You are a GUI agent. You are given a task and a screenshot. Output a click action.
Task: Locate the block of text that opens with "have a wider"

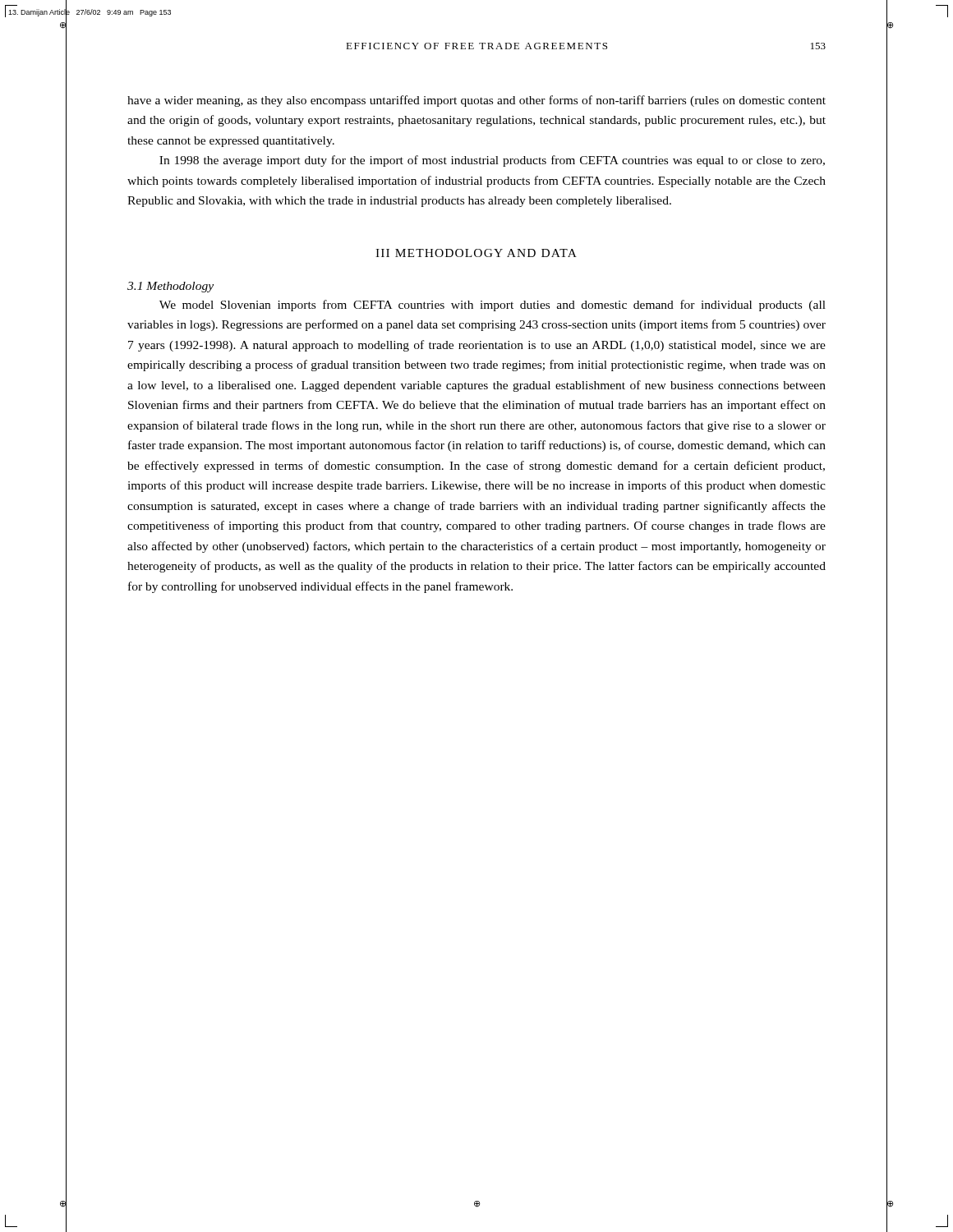(476, 120)
